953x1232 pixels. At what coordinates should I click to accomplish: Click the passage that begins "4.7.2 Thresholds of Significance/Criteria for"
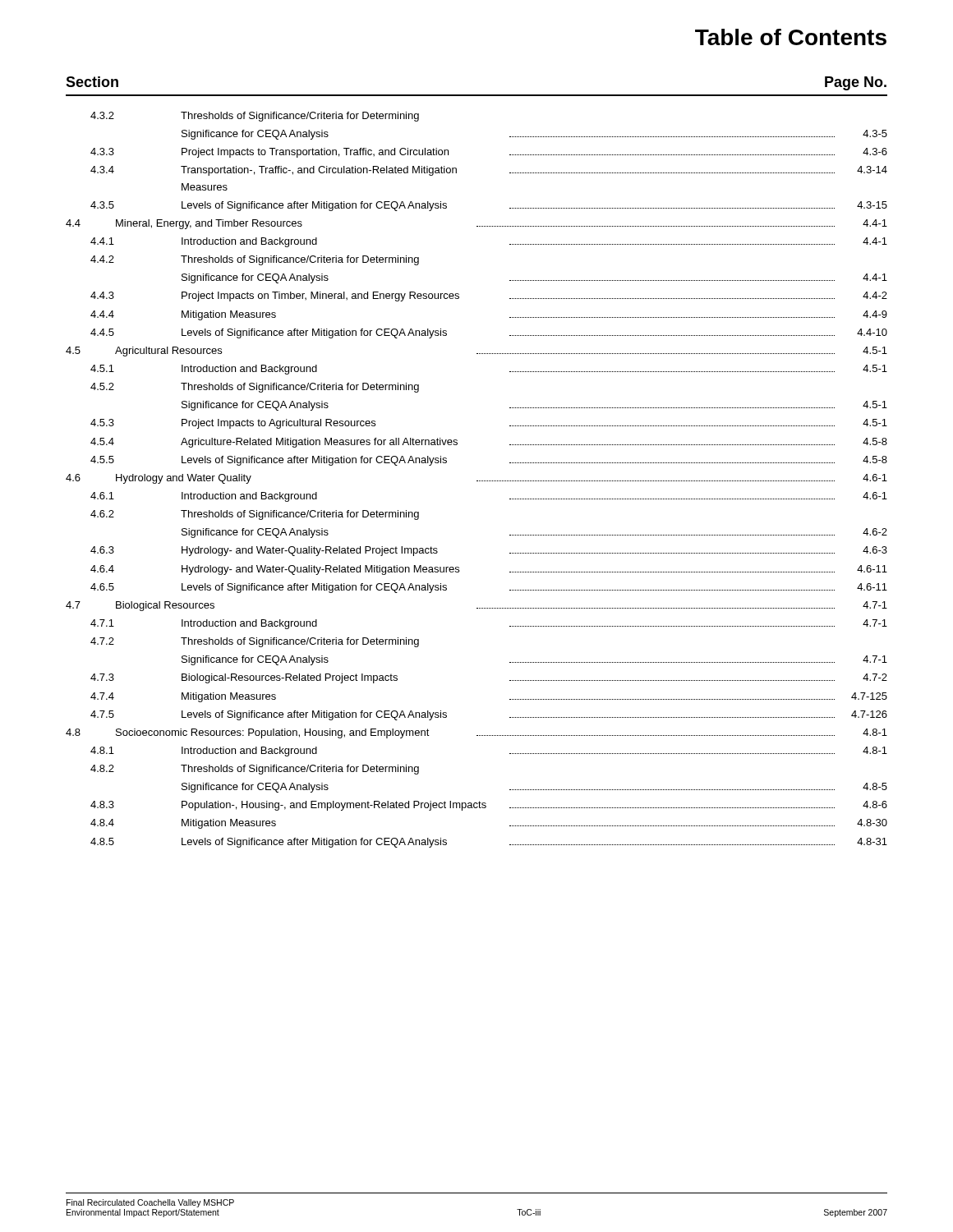pos(255,642)
